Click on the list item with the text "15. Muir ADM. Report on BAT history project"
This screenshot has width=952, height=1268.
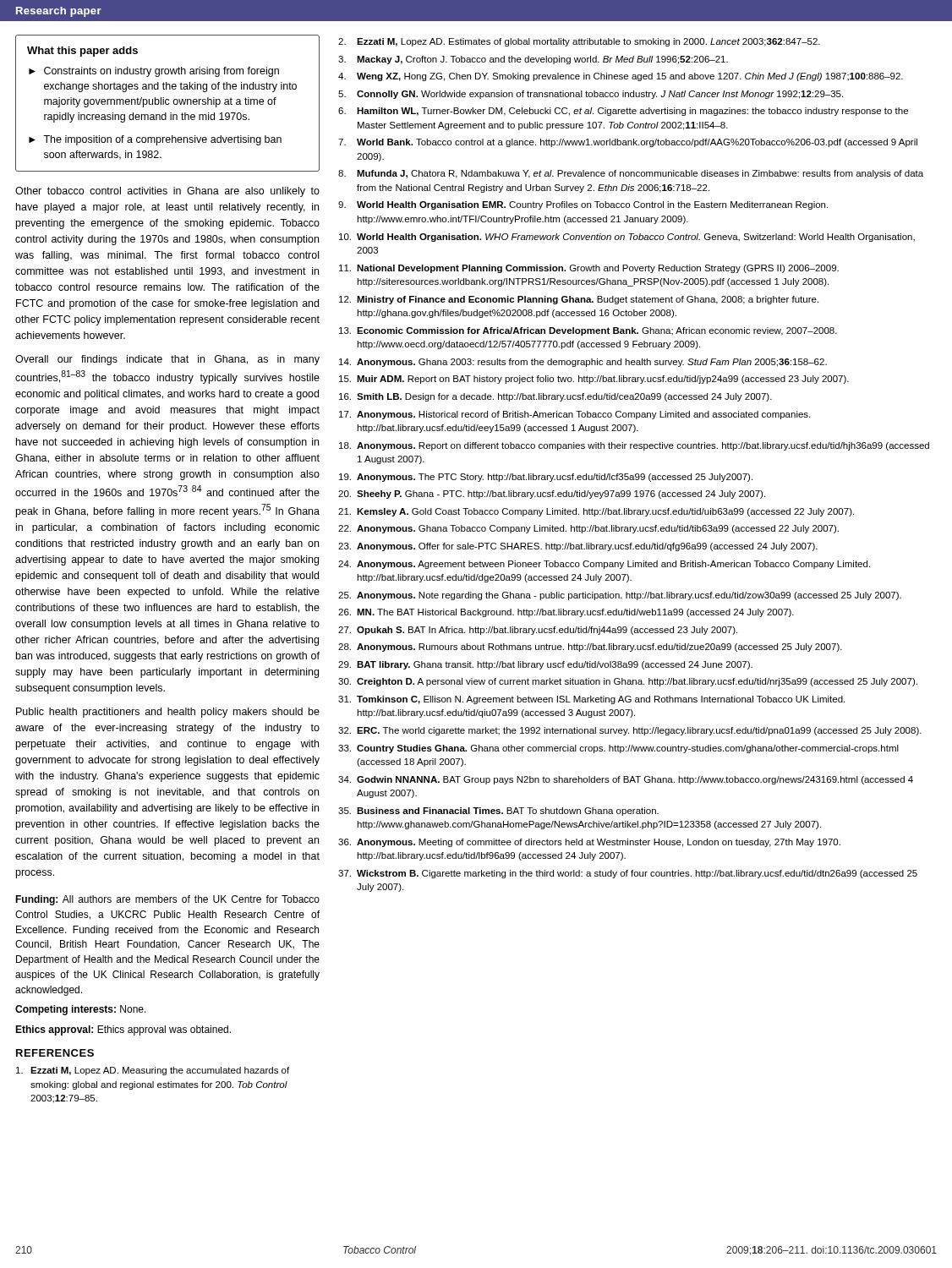click(637, 379)
